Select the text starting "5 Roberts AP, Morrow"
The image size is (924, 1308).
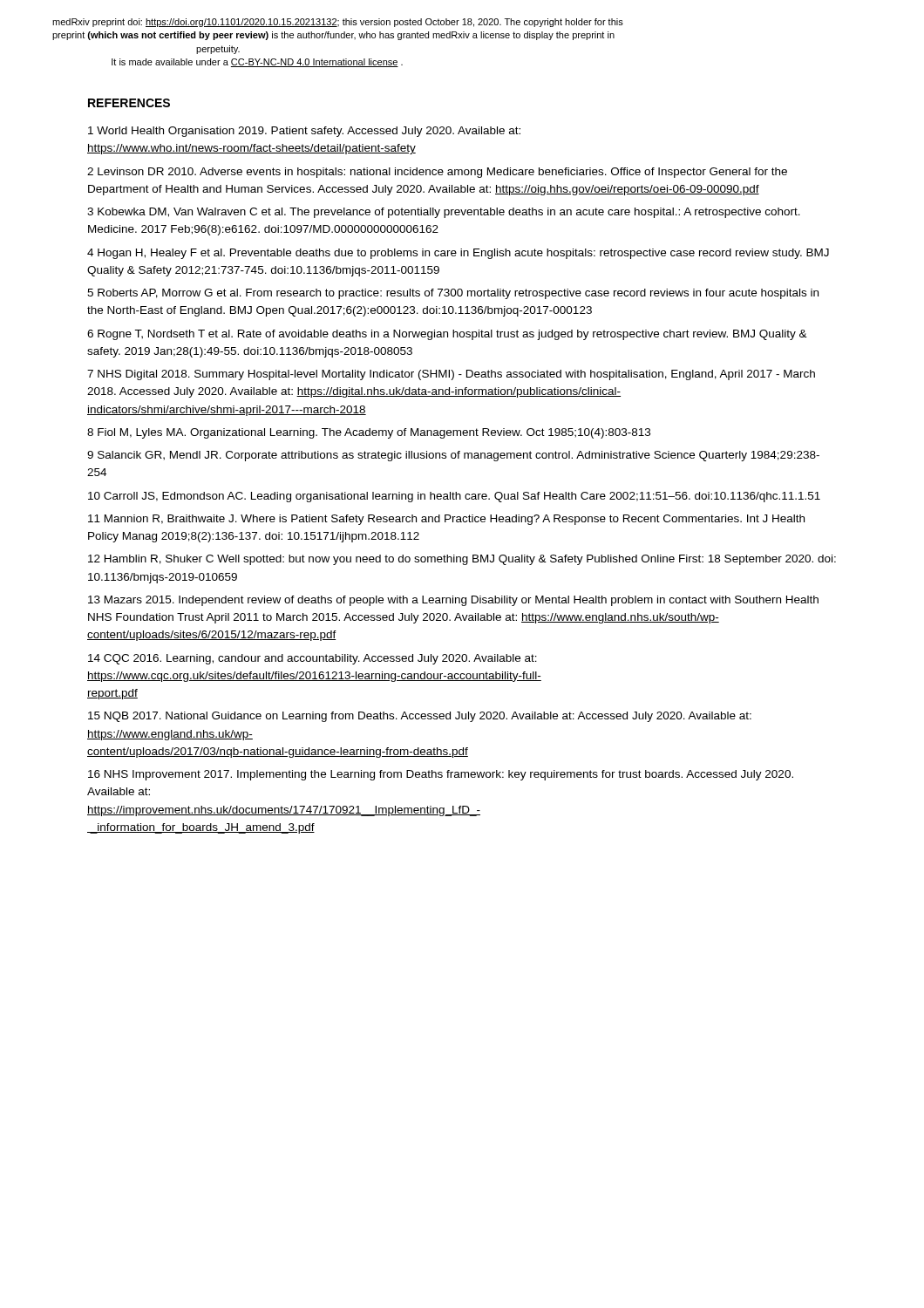point(453,301)
